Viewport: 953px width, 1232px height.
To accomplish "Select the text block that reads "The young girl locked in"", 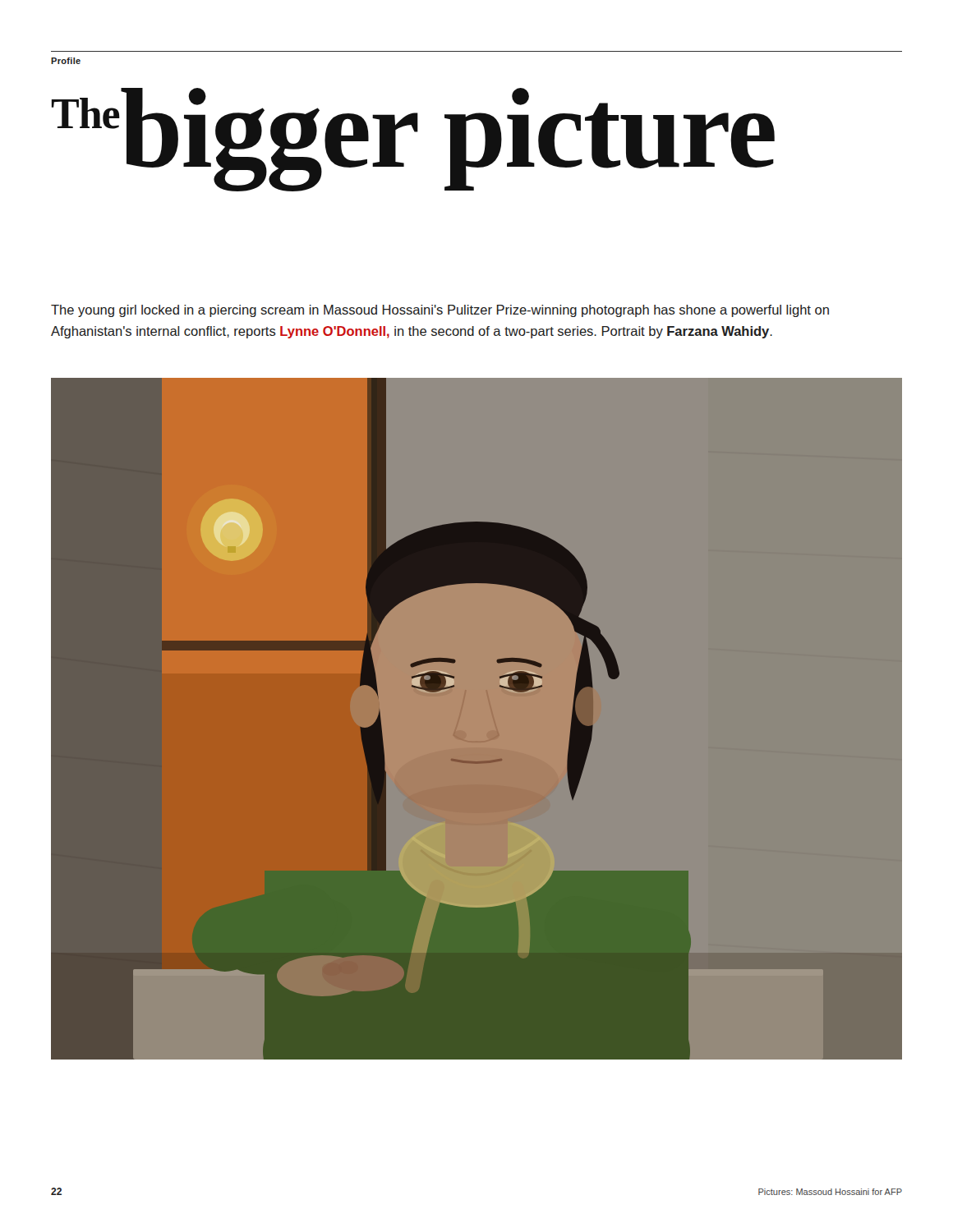I will [x=476, y=321].
